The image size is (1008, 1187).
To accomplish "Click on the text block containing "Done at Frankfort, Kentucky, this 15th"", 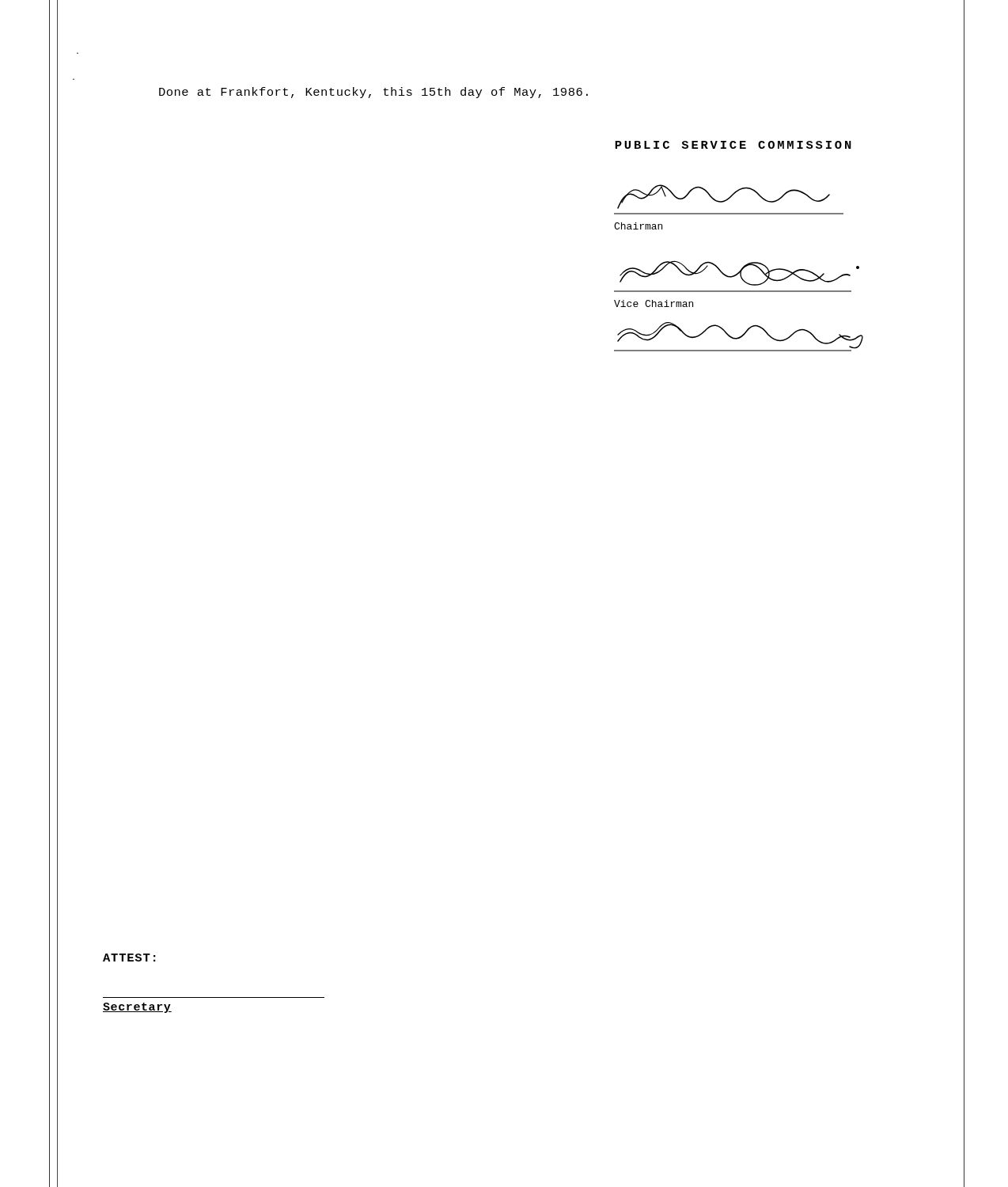I will tap(375, 93).
